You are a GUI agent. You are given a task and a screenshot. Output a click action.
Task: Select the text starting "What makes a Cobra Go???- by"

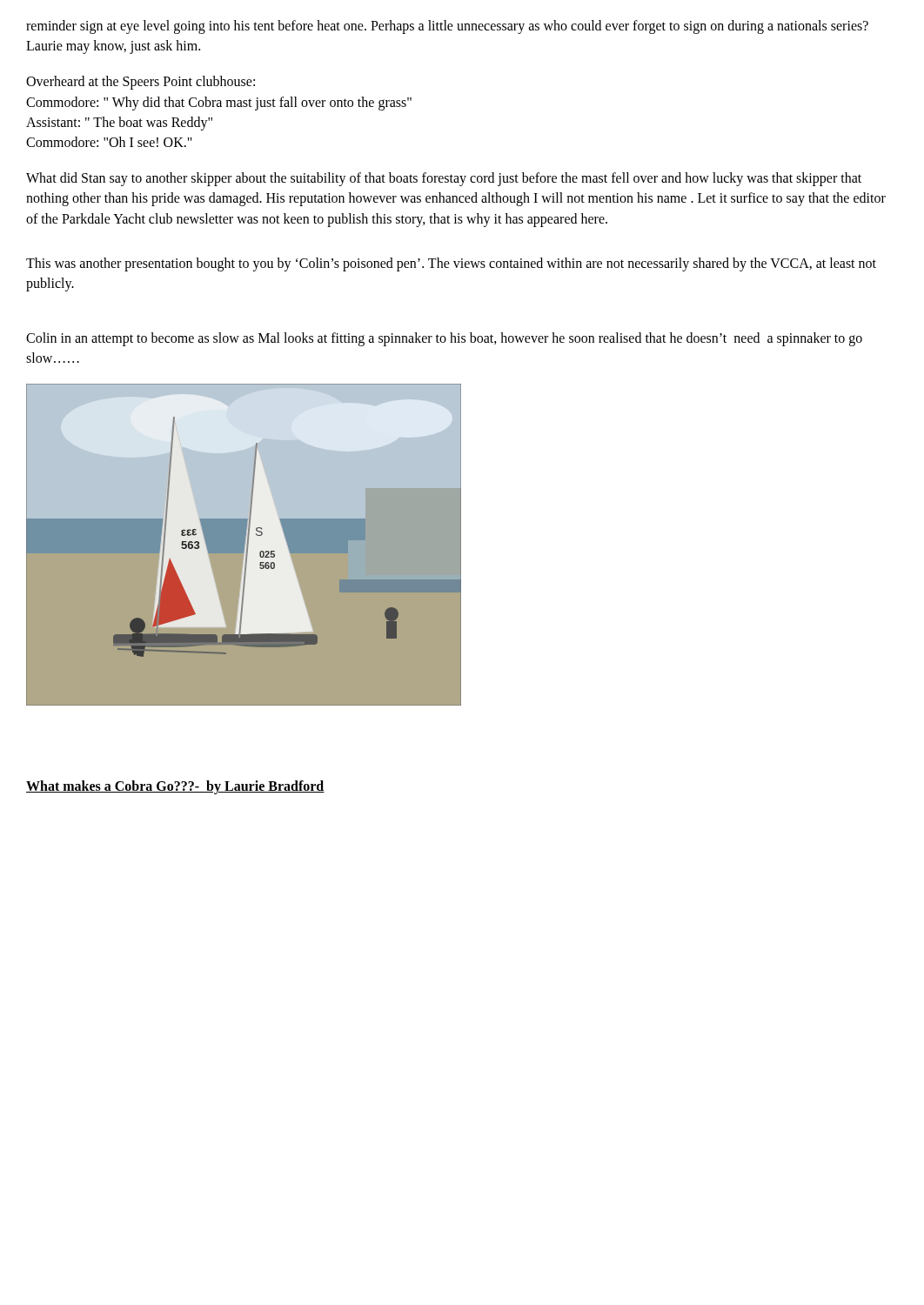coord(175,786)
